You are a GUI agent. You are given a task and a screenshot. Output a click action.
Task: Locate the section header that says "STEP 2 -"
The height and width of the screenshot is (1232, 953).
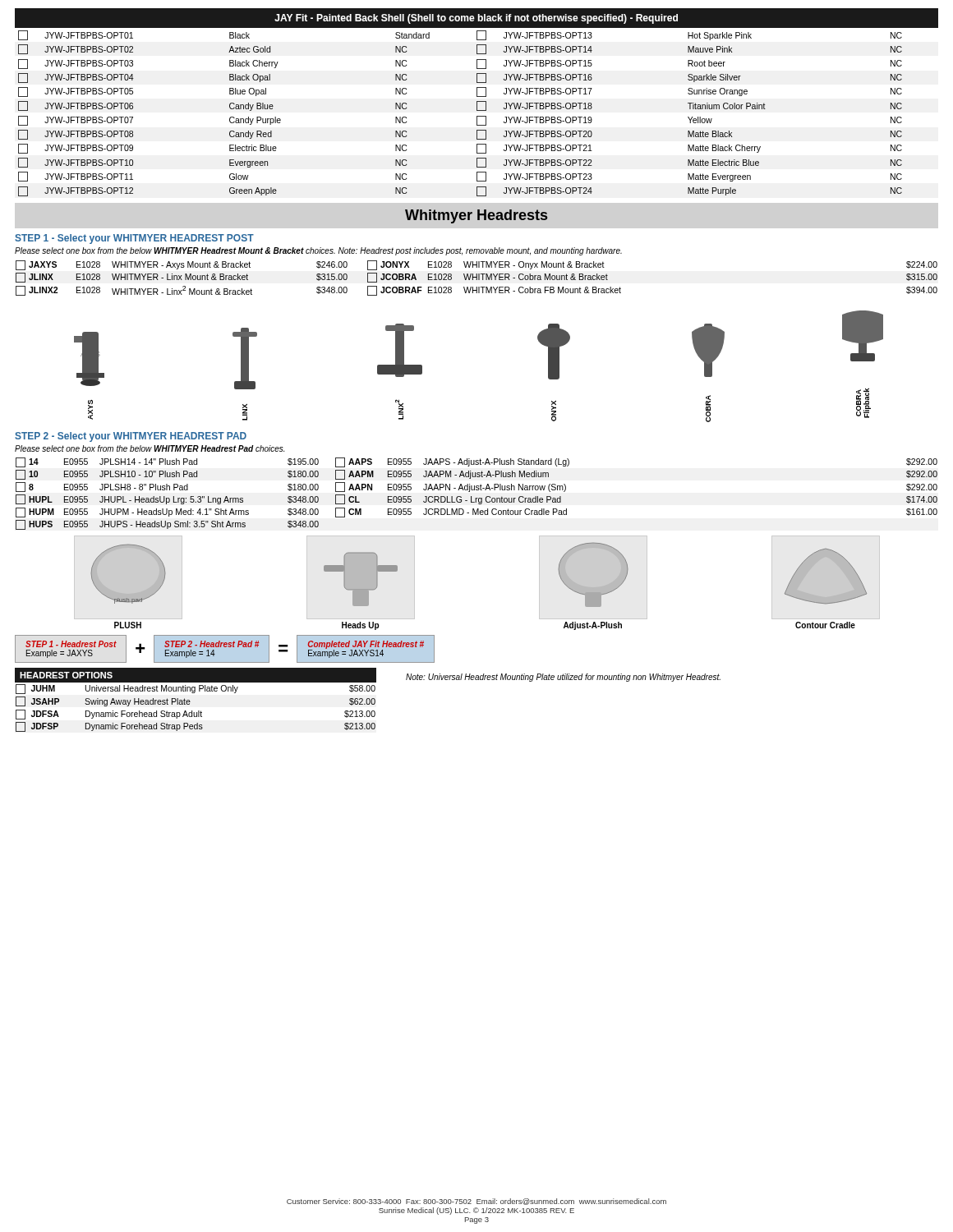point(131,436)
